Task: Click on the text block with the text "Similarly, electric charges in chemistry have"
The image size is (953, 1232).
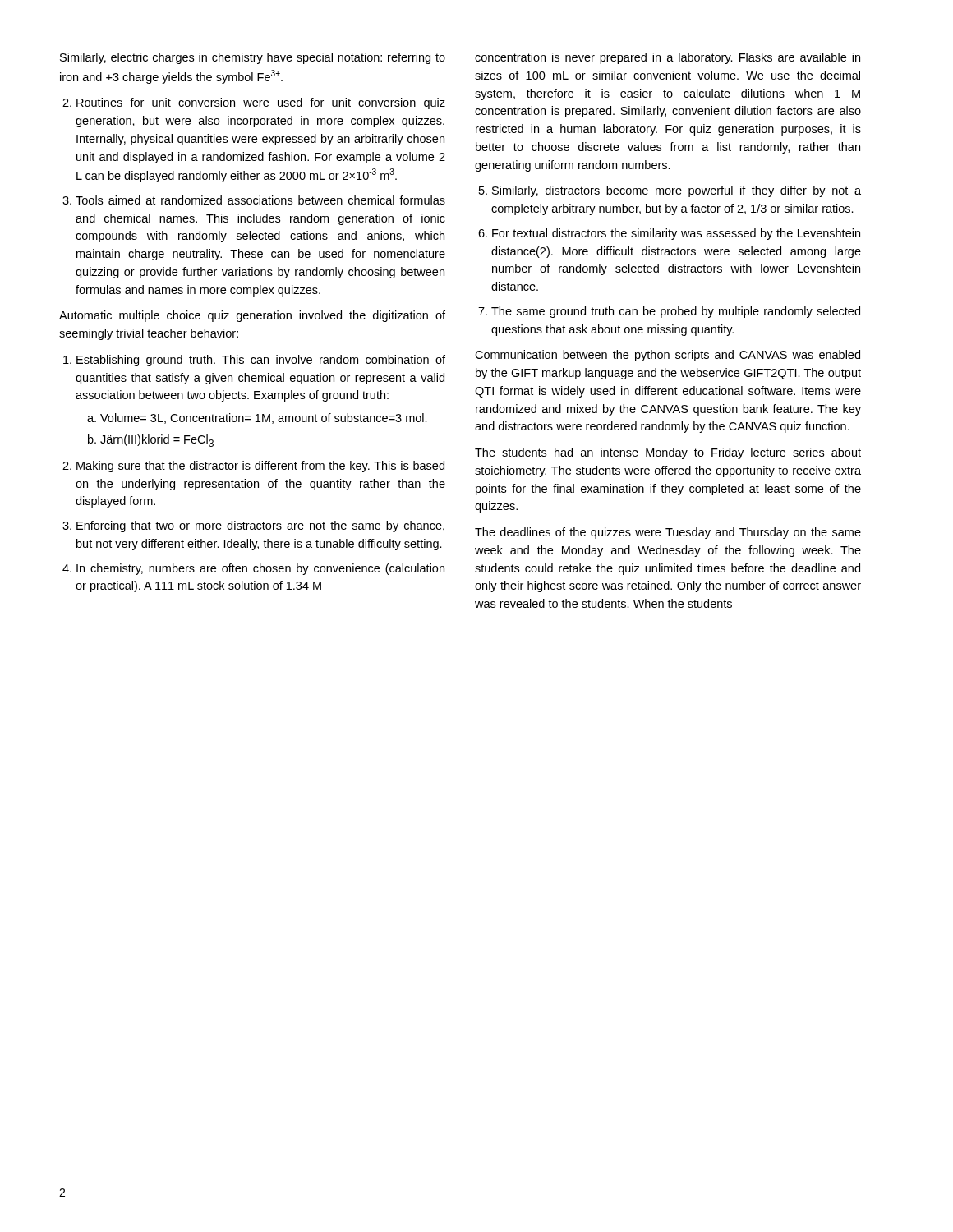Action: click(252, 68)
